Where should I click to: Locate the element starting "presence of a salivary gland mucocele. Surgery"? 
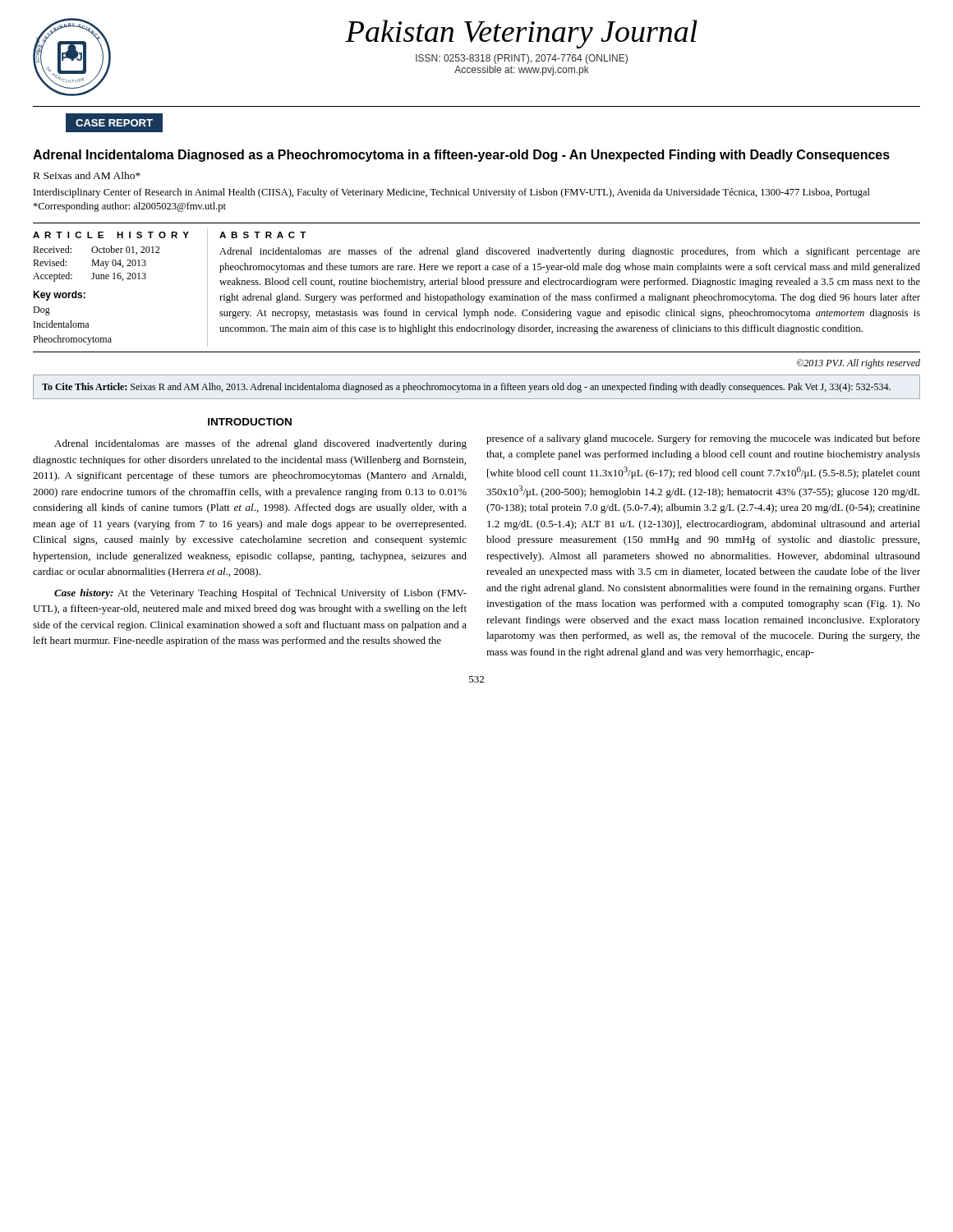[x=703, y=545]
